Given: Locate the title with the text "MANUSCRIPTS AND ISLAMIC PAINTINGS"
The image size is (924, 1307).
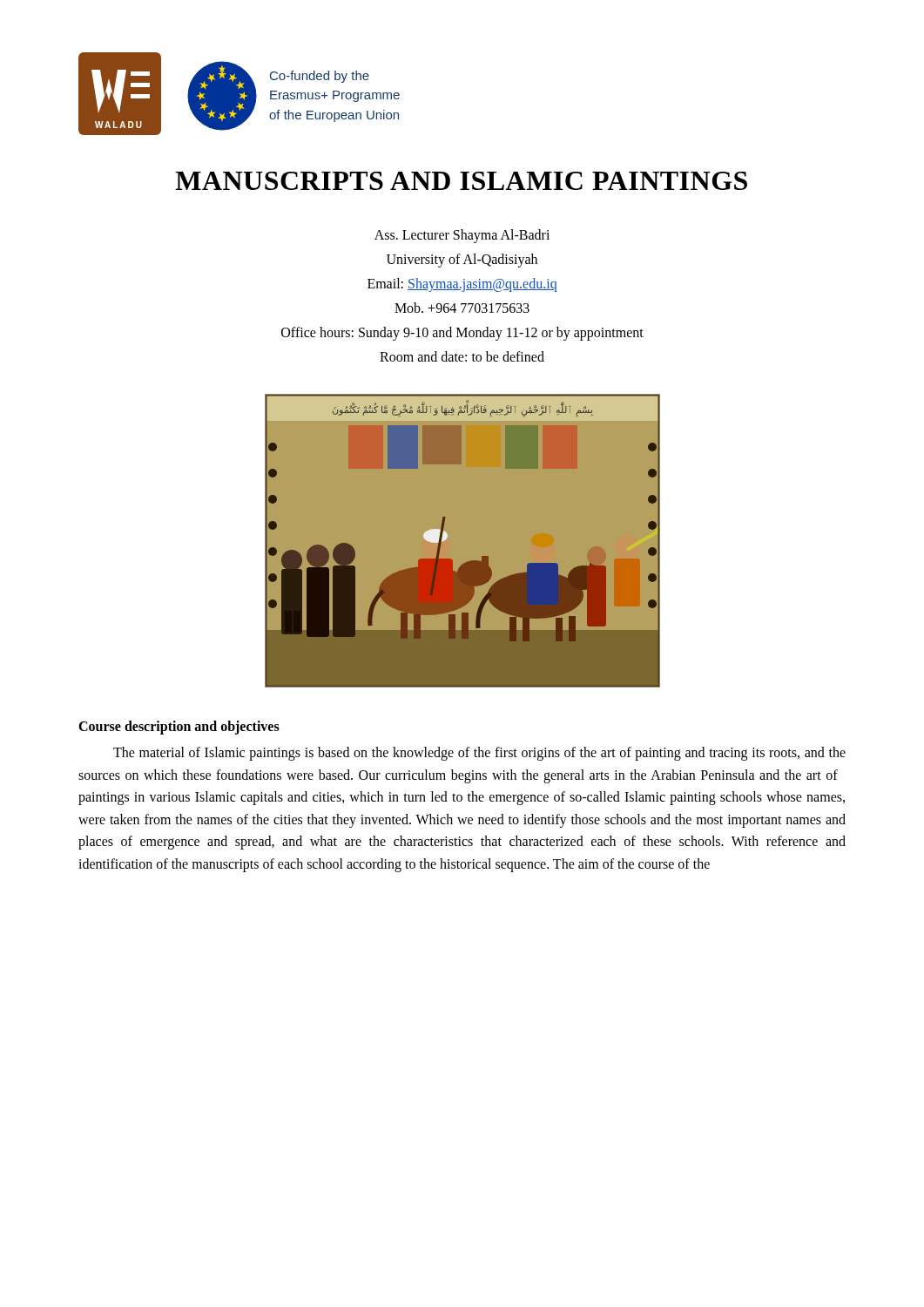Looking at the screenshot, I should pyautogui.click(x=462, y=180).
